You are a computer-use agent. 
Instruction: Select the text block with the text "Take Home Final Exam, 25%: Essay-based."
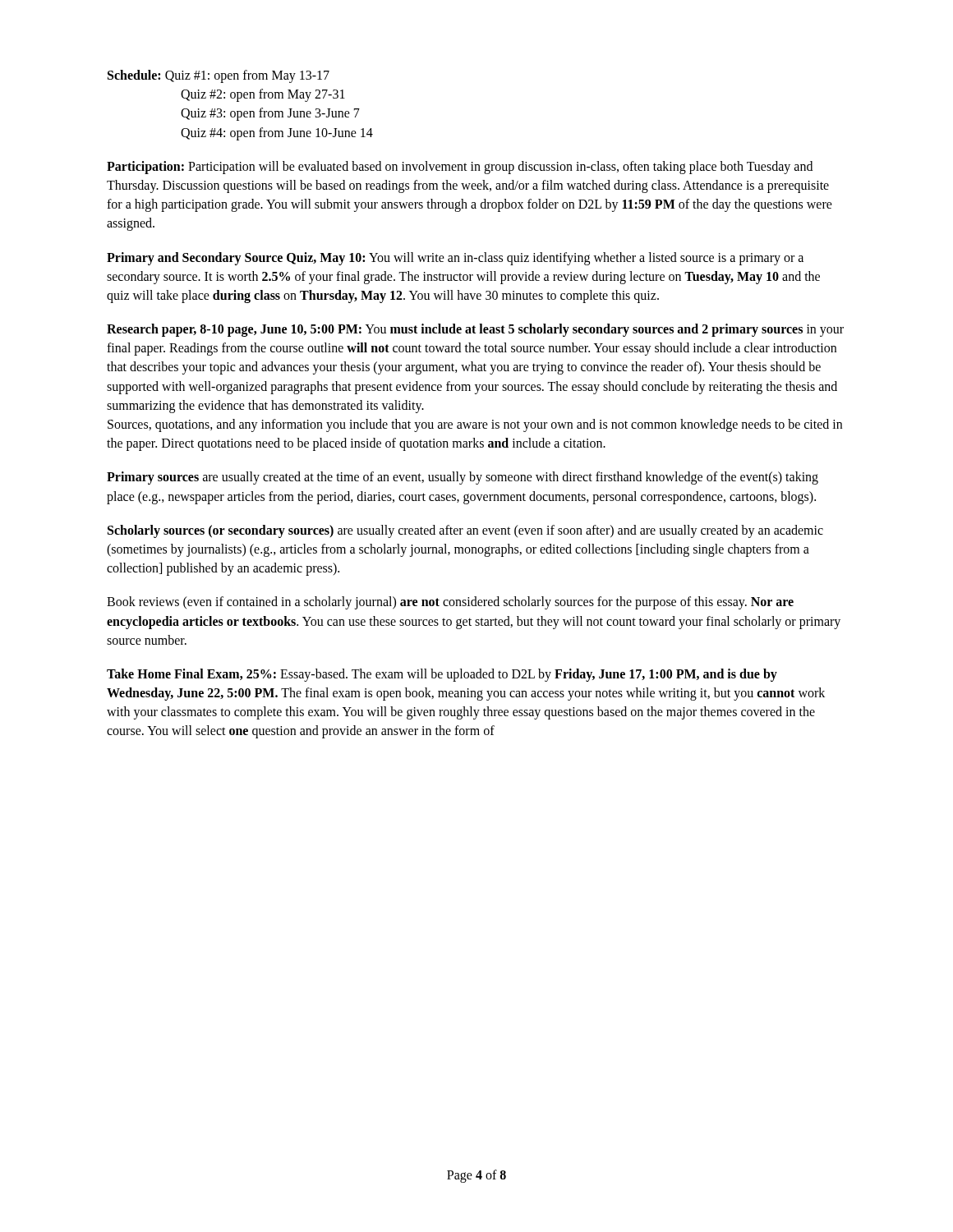(x=466, y=702)
